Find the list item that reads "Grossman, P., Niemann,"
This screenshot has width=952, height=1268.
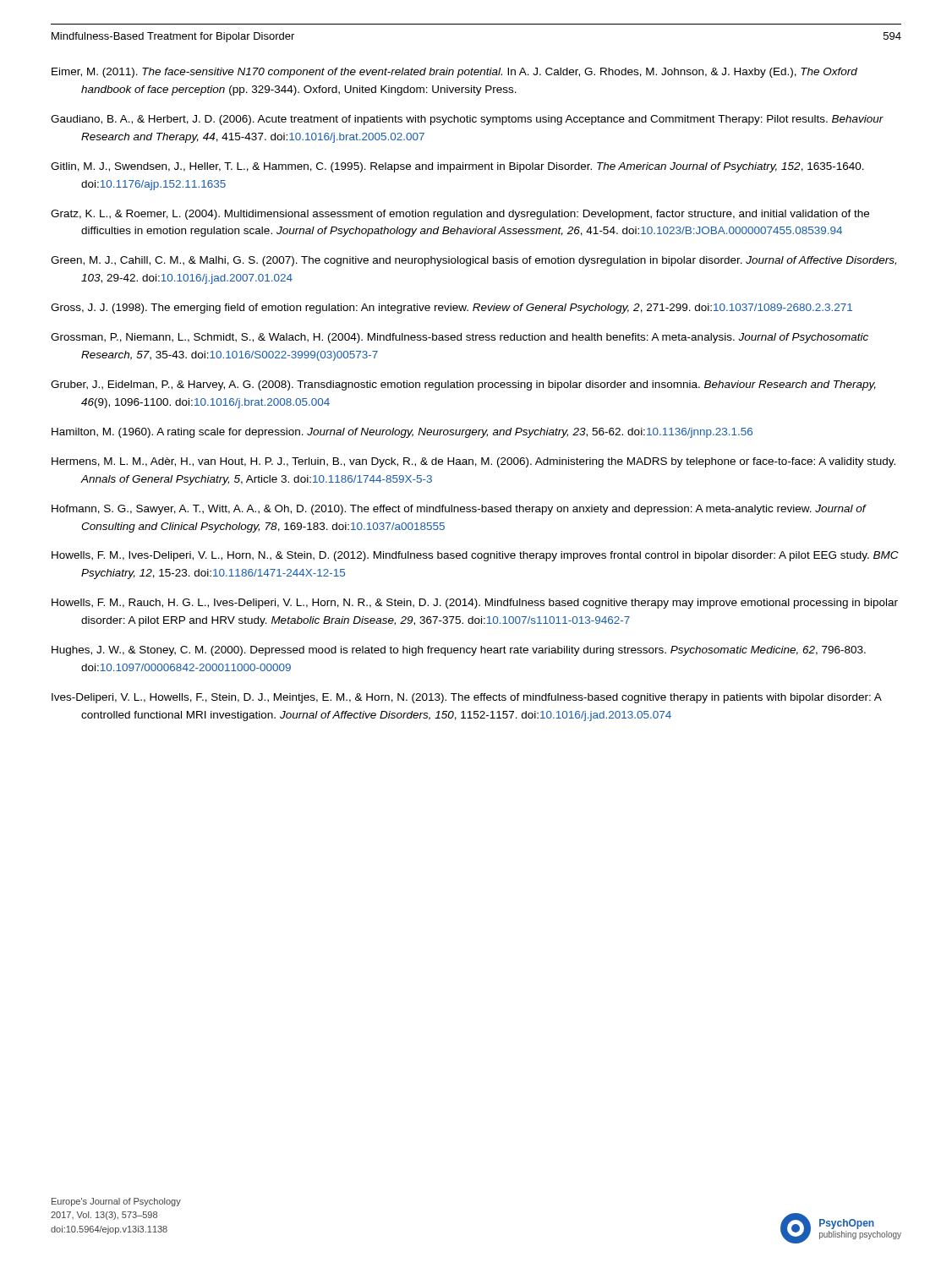click(x=460, y=346)
